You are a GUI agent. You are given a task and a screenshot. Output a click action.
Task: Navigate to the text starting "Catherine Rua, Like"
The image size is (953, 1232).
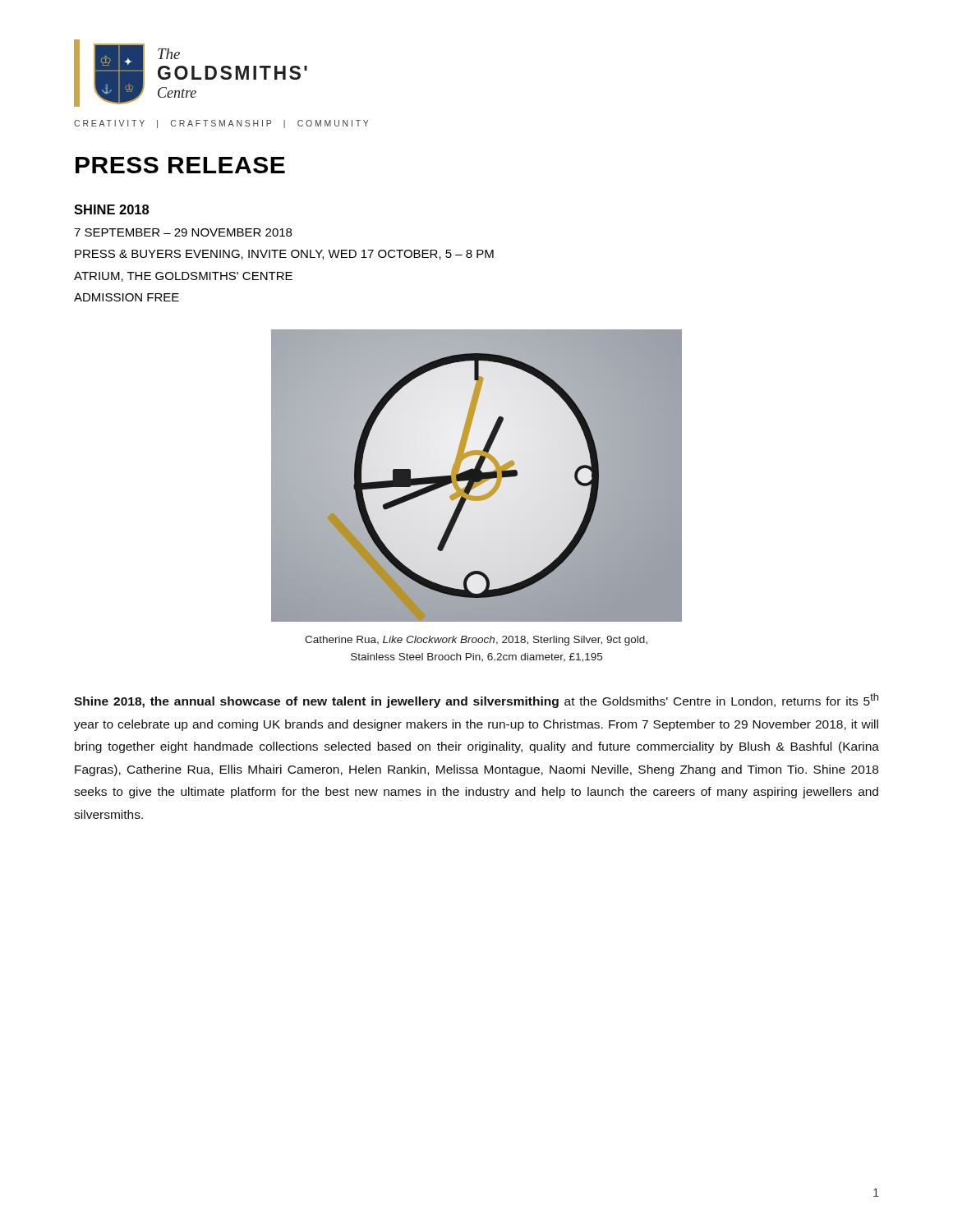click(x=476, y=648)
